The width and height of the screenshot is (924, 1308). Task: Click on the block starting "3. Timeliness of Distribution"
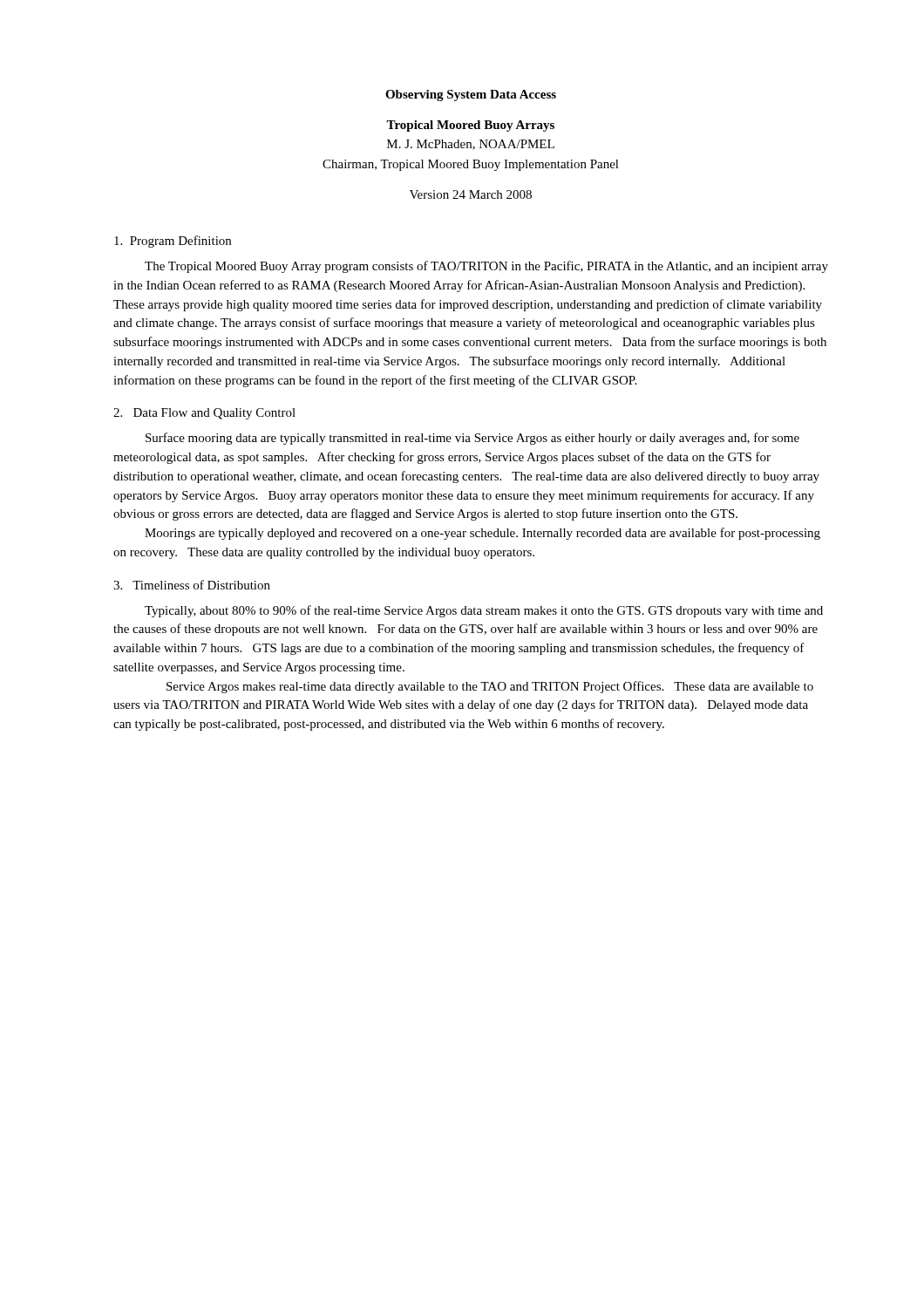[x=192, y=585]
